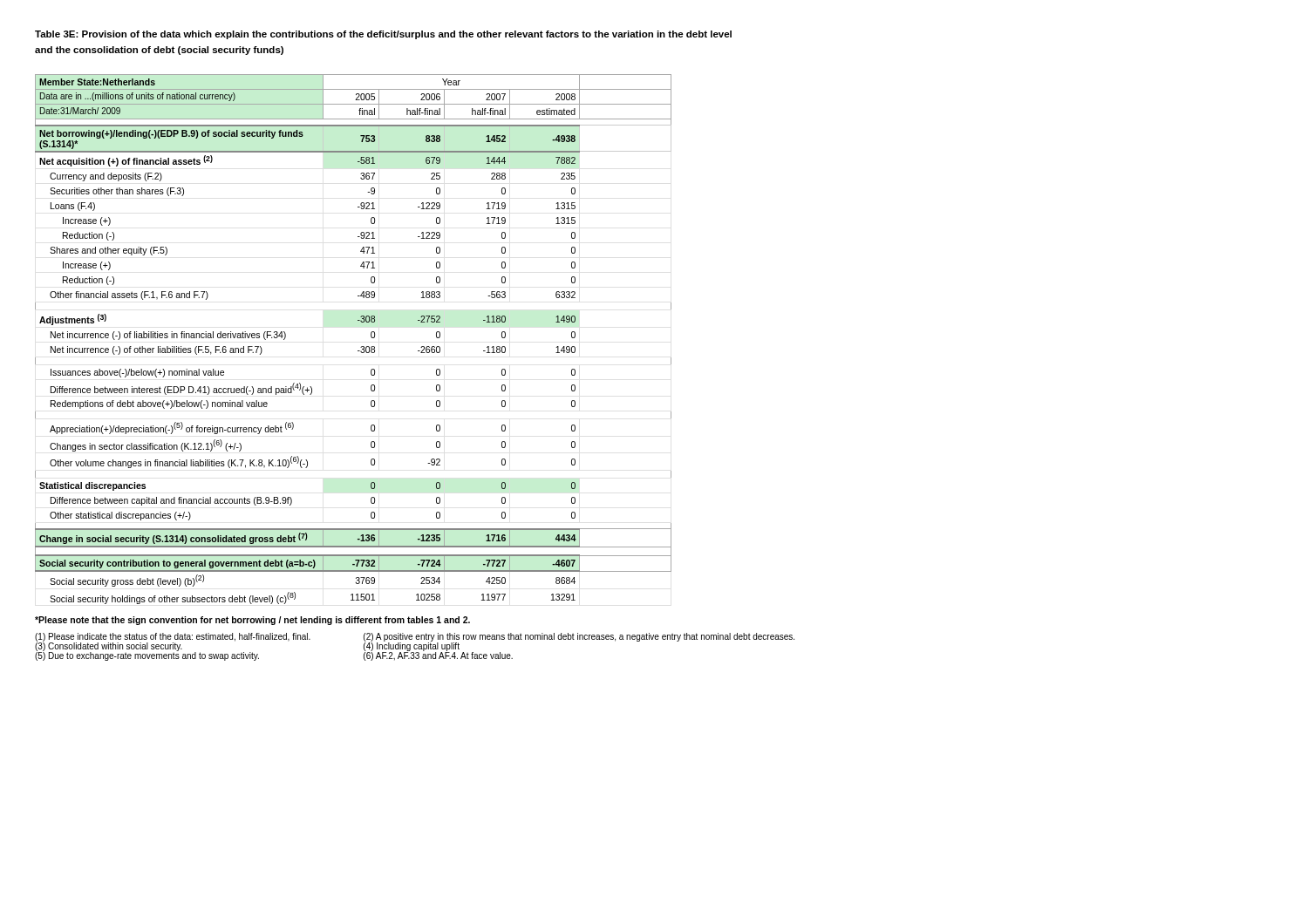
Task: Click on the region starting "(1) Please indicate the status of"
Action: pos(173,637)
